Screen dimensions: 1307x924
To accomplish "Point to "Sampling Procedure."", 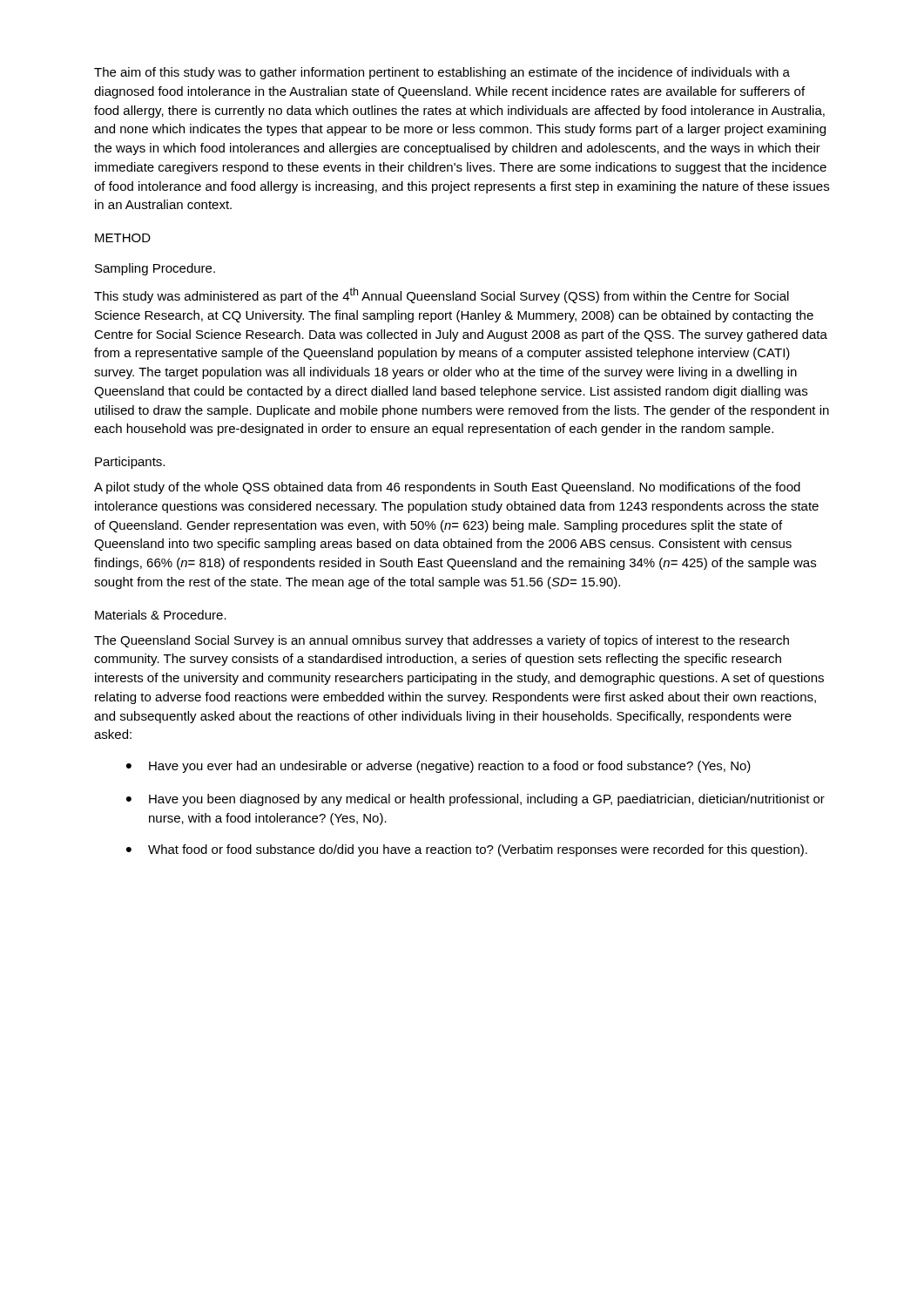I will tap(155, 268).
